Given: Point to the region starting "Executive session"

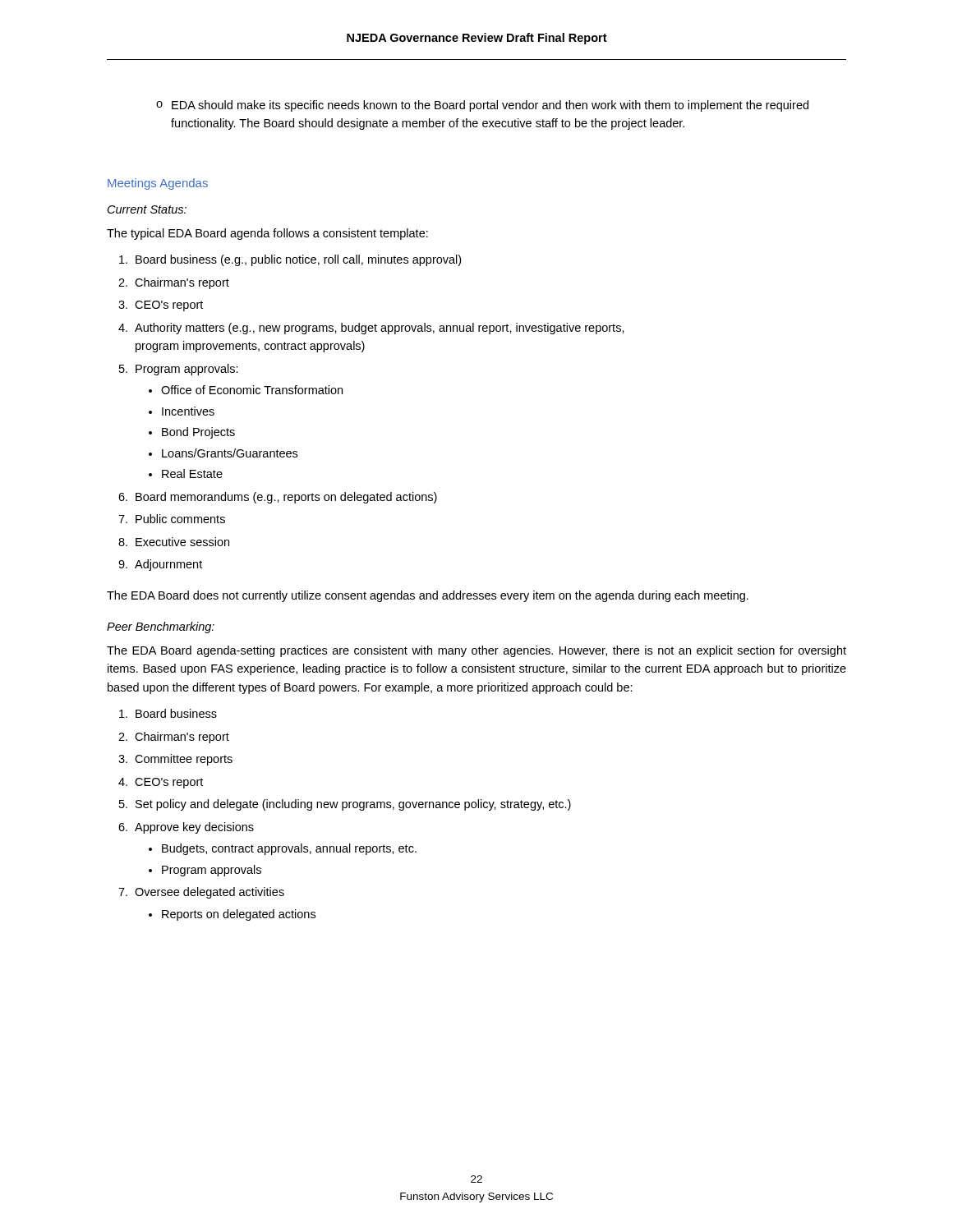Looking at the screenshot, I should pos(182,542).
